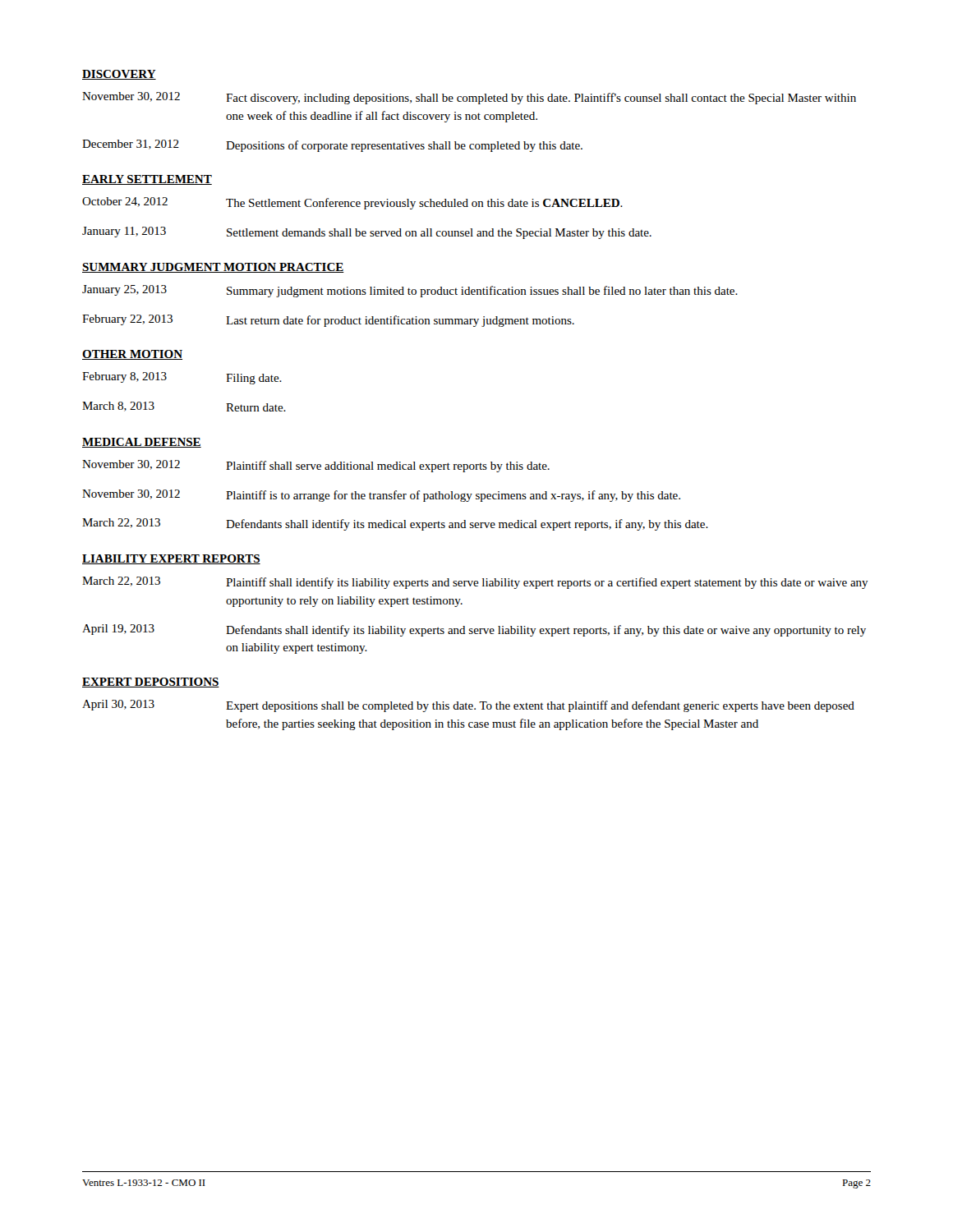Select the text block starting "EXPERT DEPOSITIONS"
Screen dimensions: 1232x953
point(150,682)
